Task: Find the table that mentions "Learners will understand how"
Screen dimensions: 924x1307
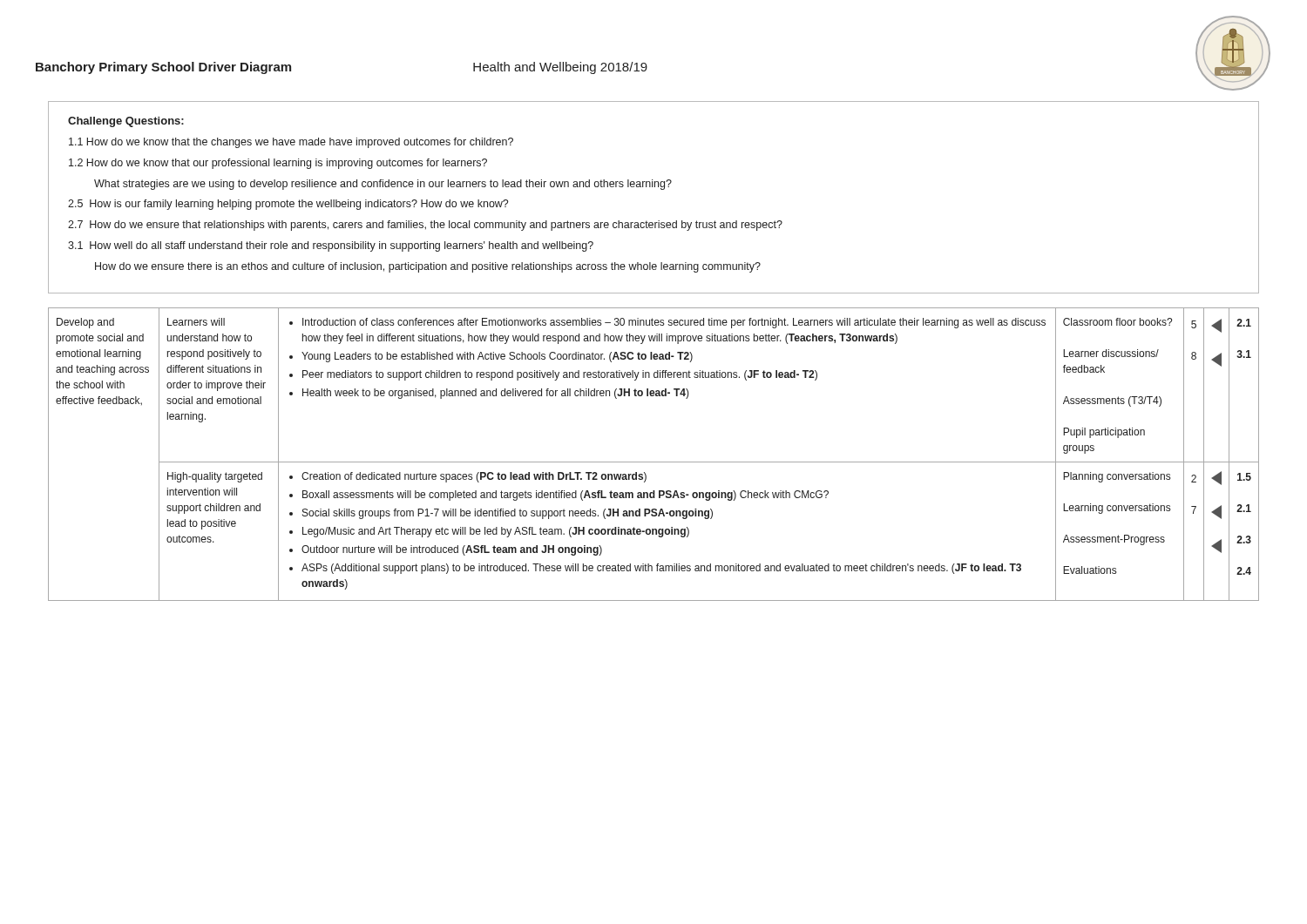Action: 654,454
